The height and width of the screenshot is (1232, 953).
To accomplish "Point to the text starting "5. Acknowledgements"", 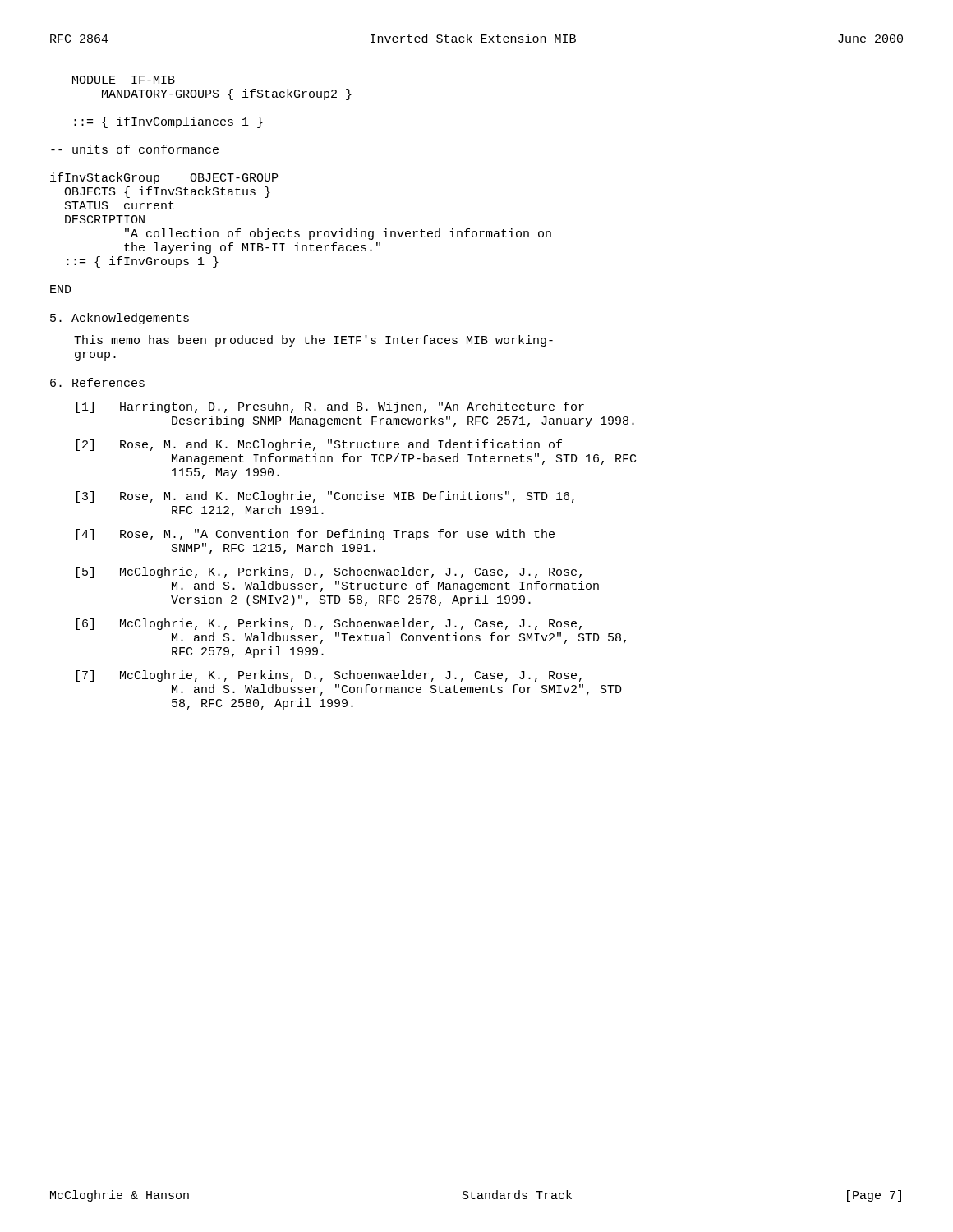I will pyautogui.click(x=120, y=319).
